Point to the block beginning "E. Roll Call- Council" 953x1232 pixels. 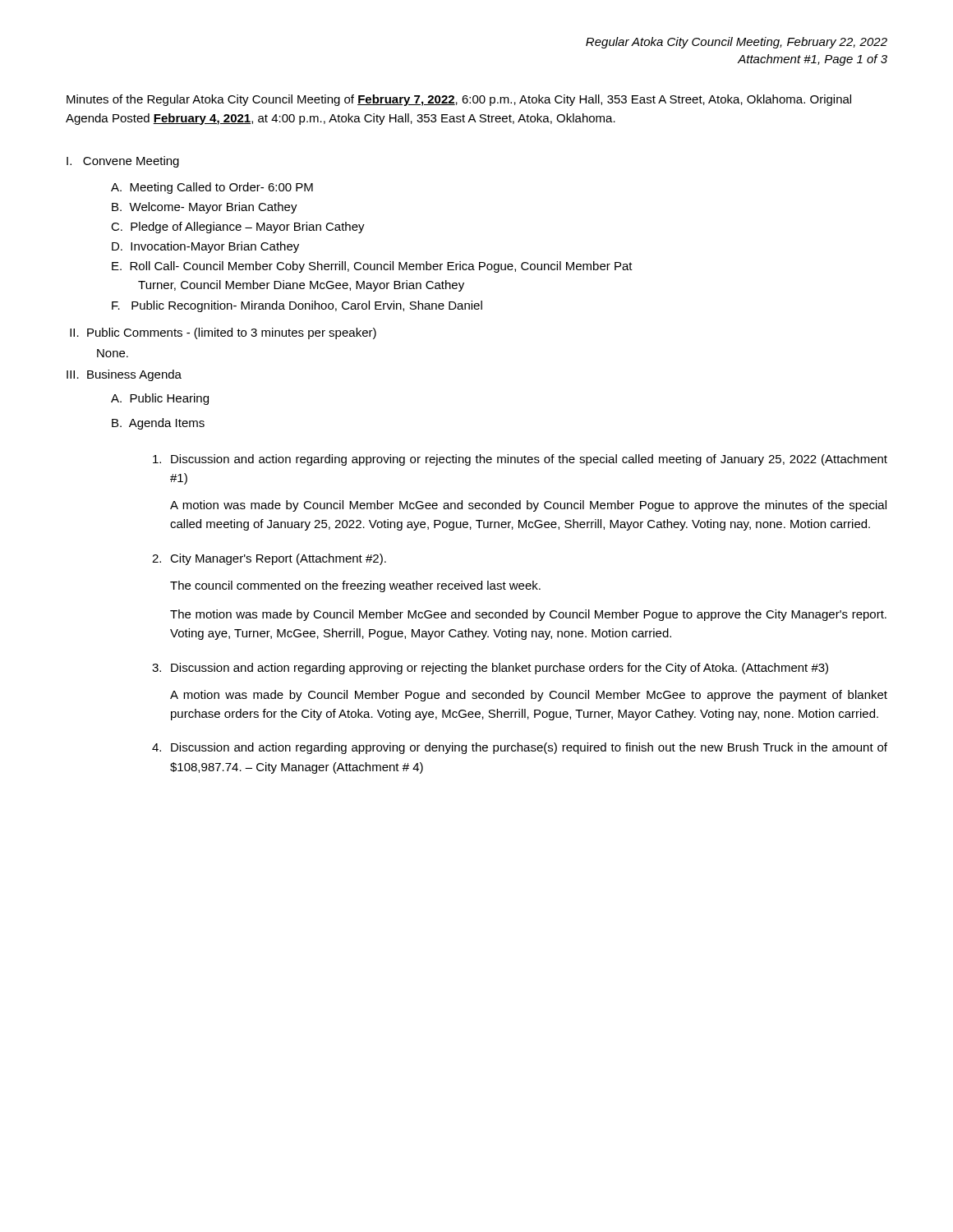[372, 275]
